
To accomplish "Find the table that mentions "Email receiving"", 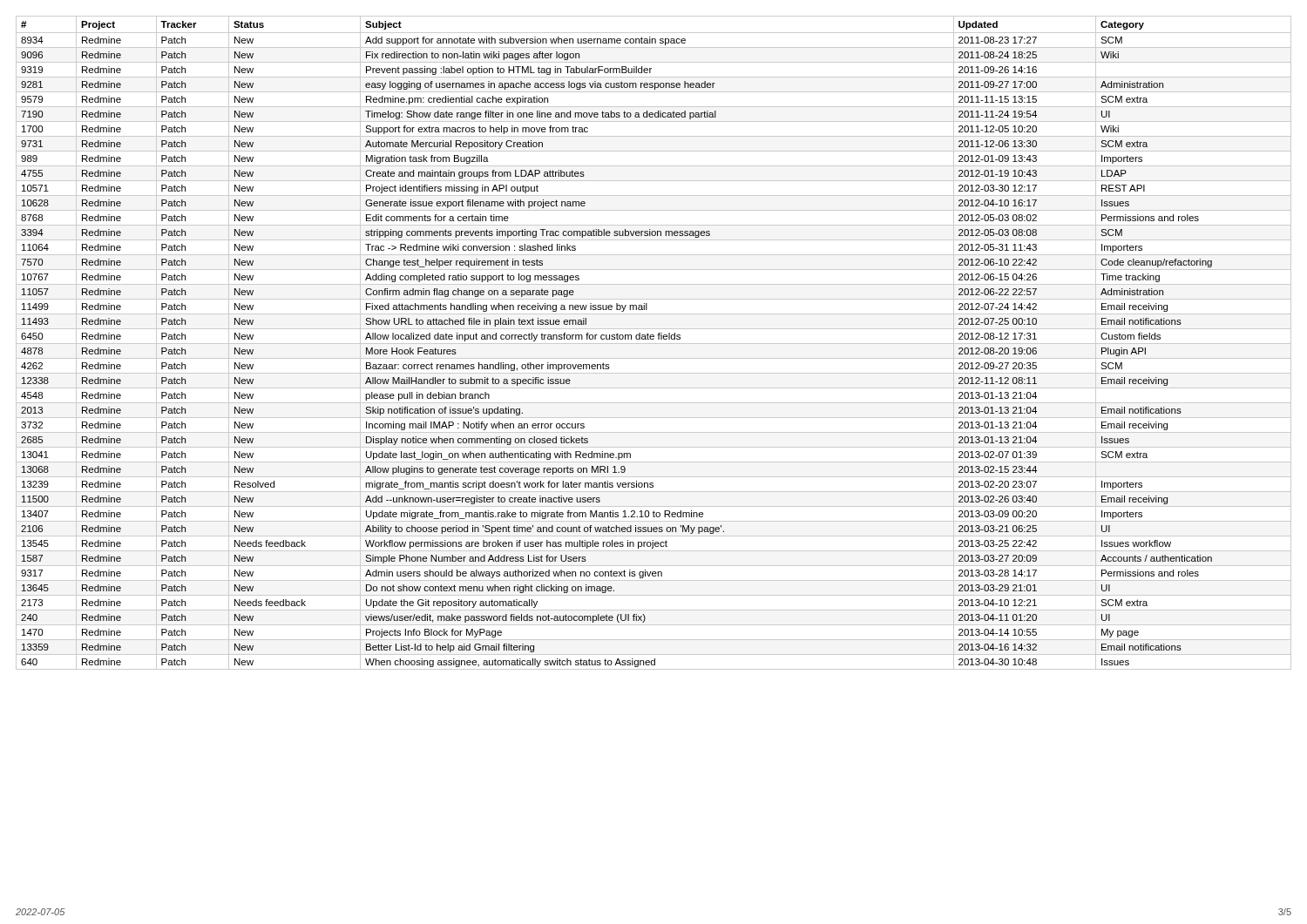I will pyautogui.click(x=654, y=343).
